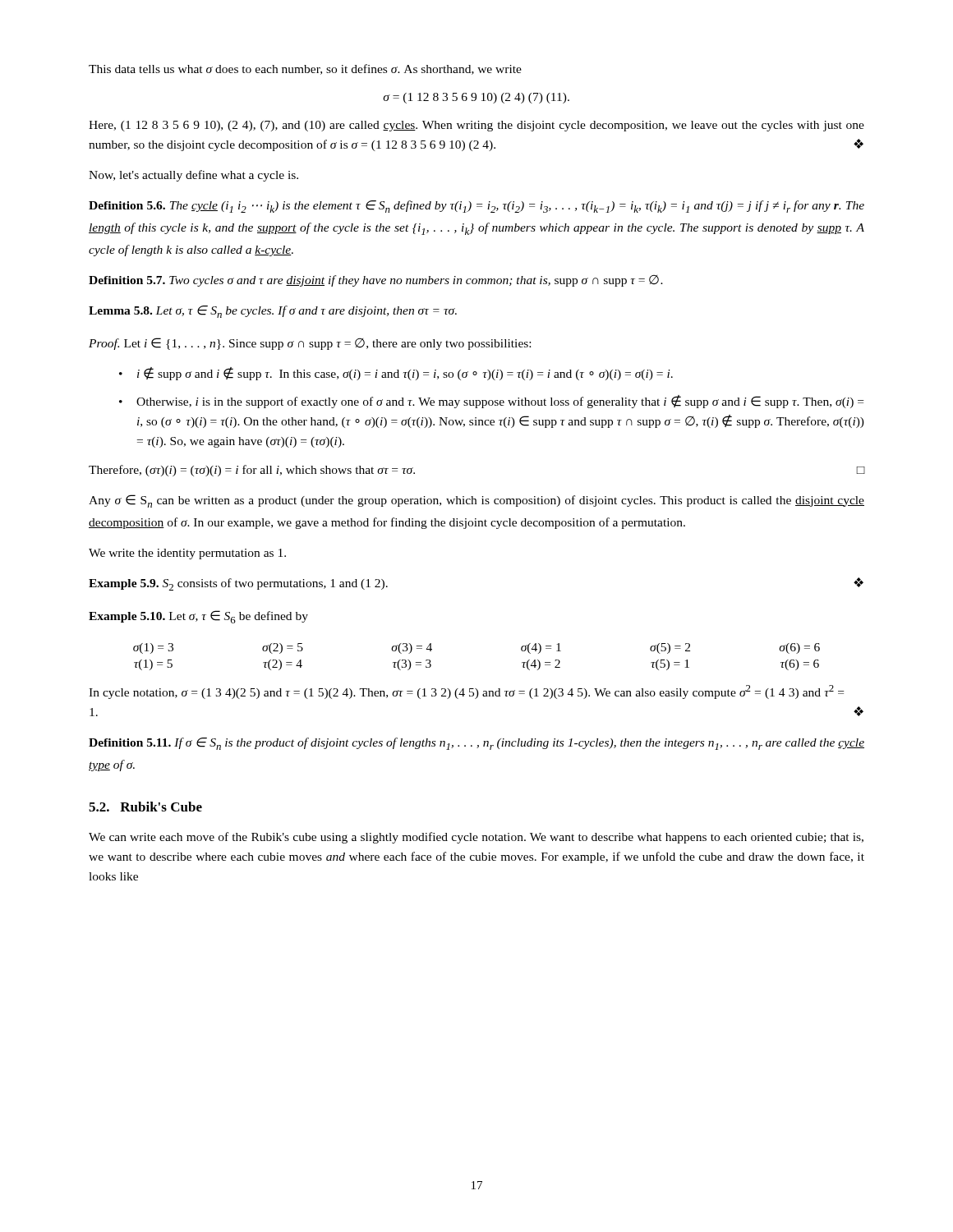The image size is (953, 1232).
Task: Find the text block that says "Now, let's actually define what a cycle"
Action: (x=194, y=175)
